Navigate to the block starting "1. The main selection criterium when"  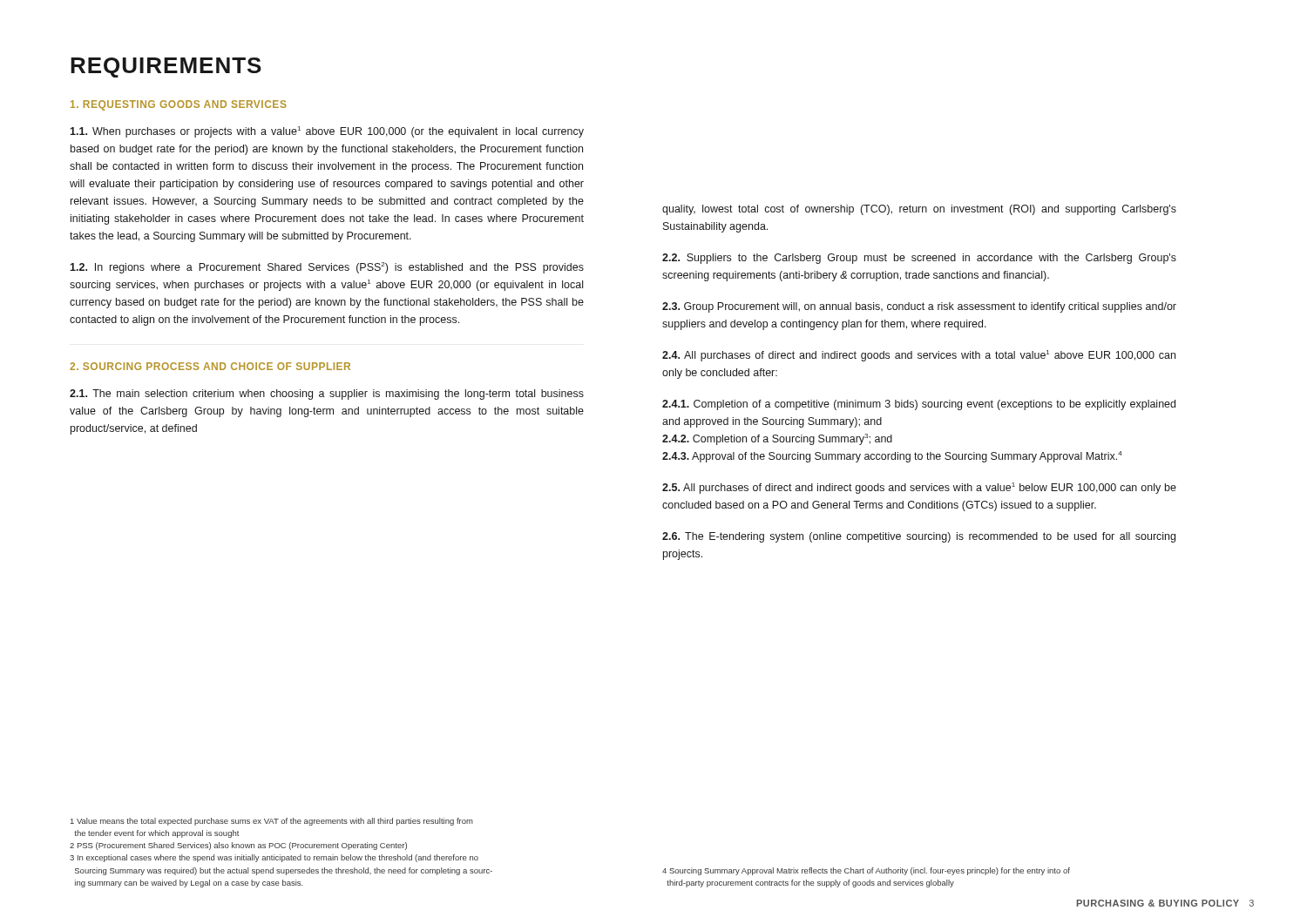[x=327, y=411]
